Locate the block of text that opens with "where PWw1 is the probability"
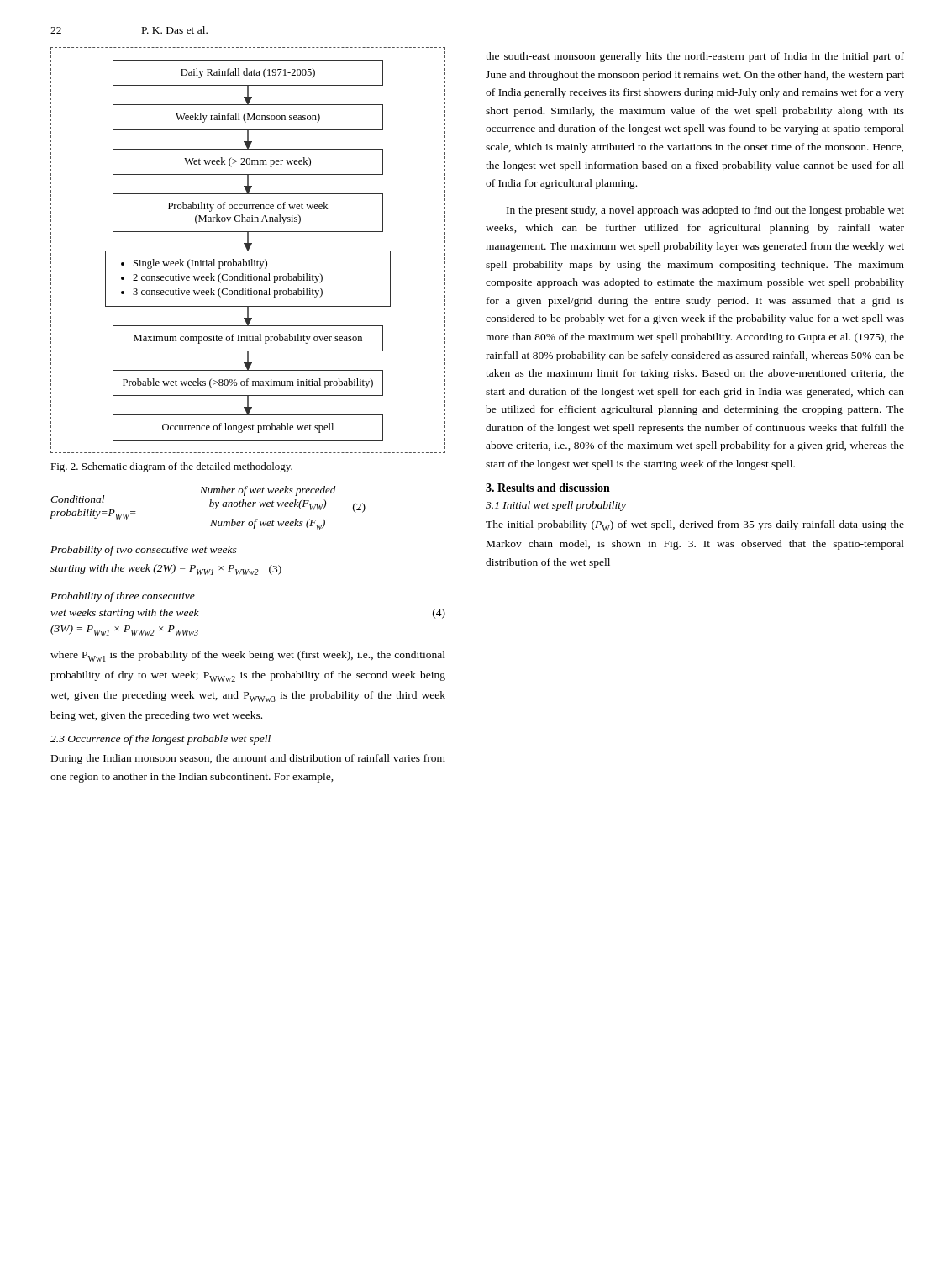Screen dimensions: 1261x952 (248, 685)
